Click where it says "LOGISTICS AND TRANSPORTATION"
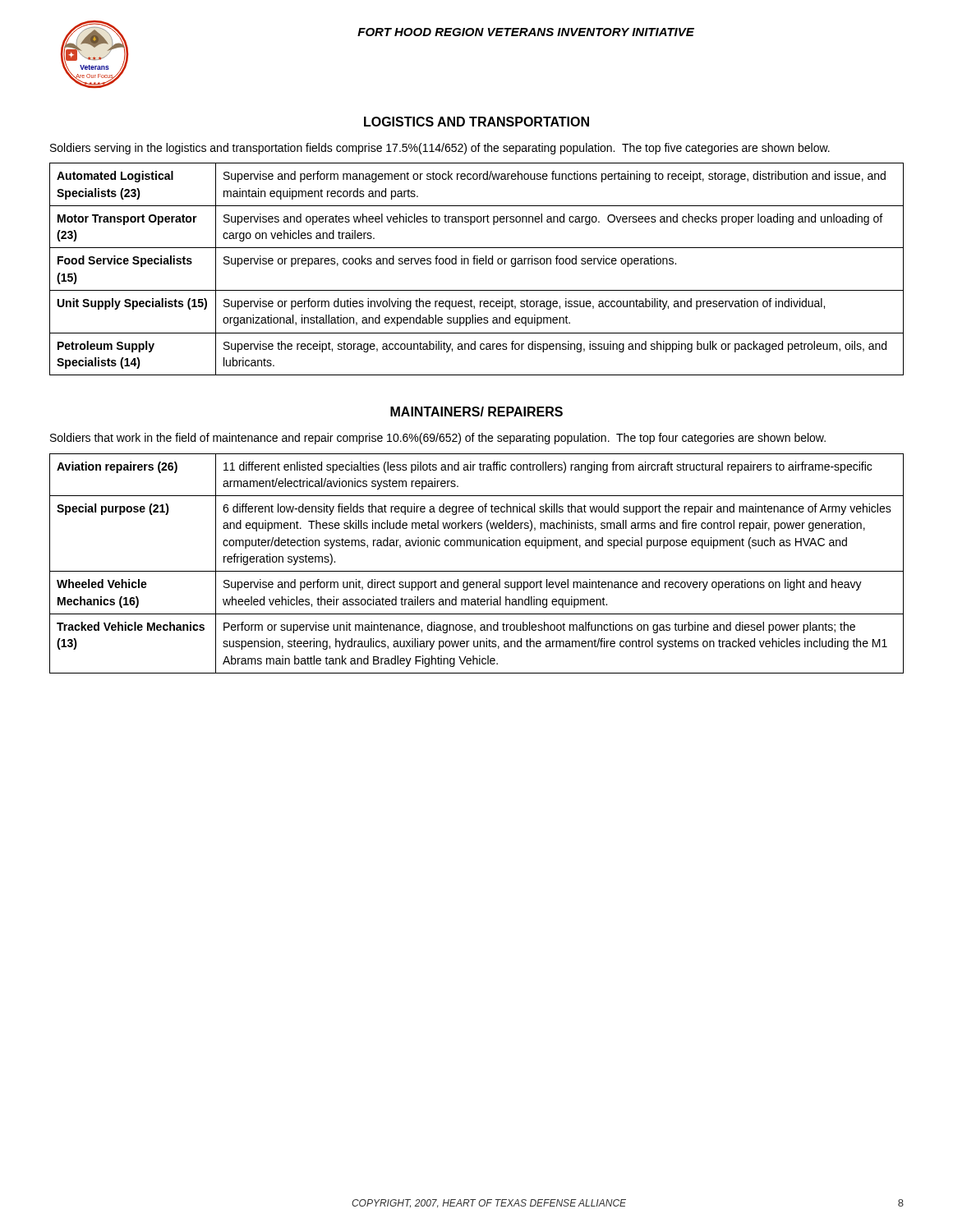The image size is (953, 1232). 476,122
